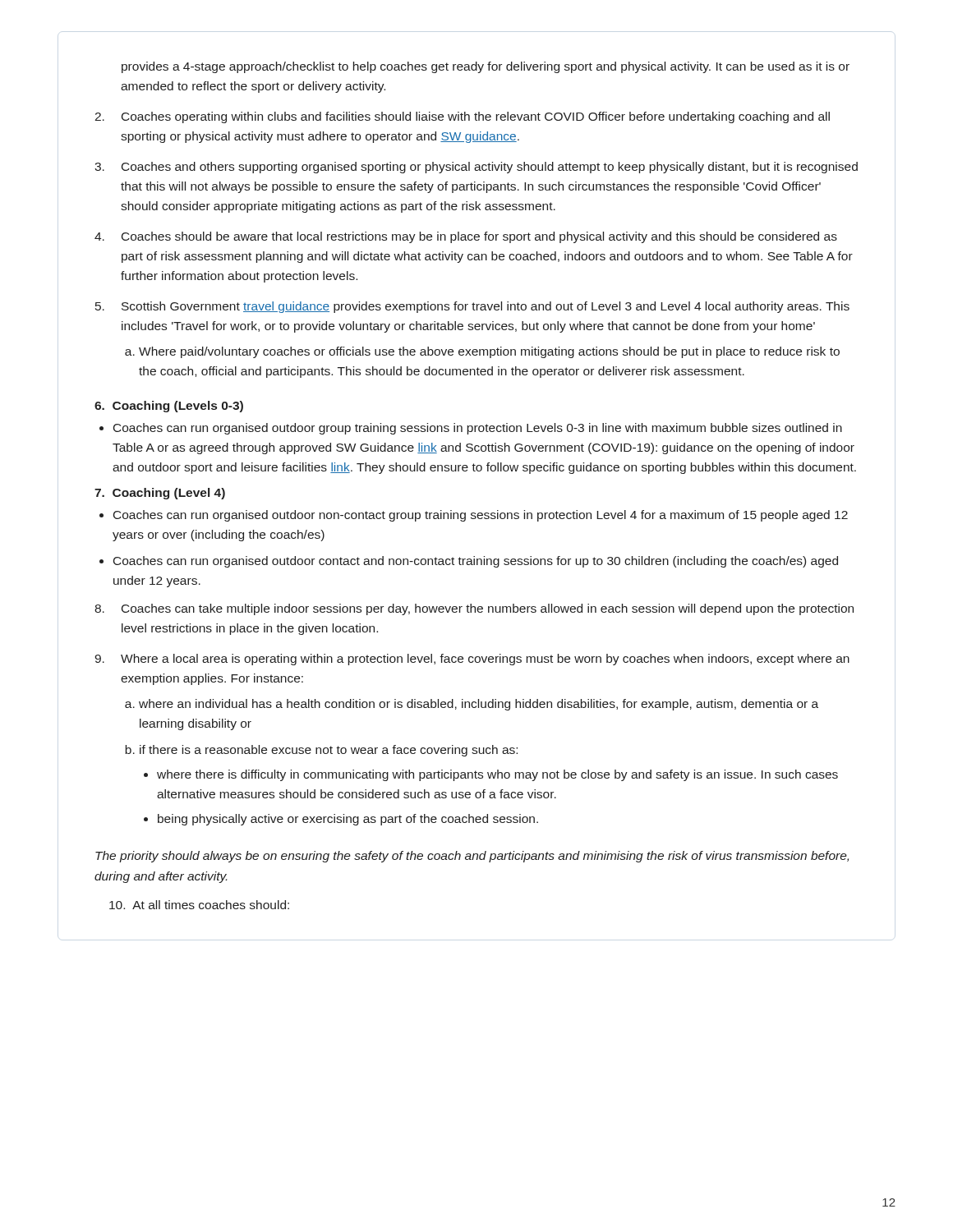Point to the element starting "8. Coaches can take multiple"
The image size is (953, 1232).
click(476, 619)
